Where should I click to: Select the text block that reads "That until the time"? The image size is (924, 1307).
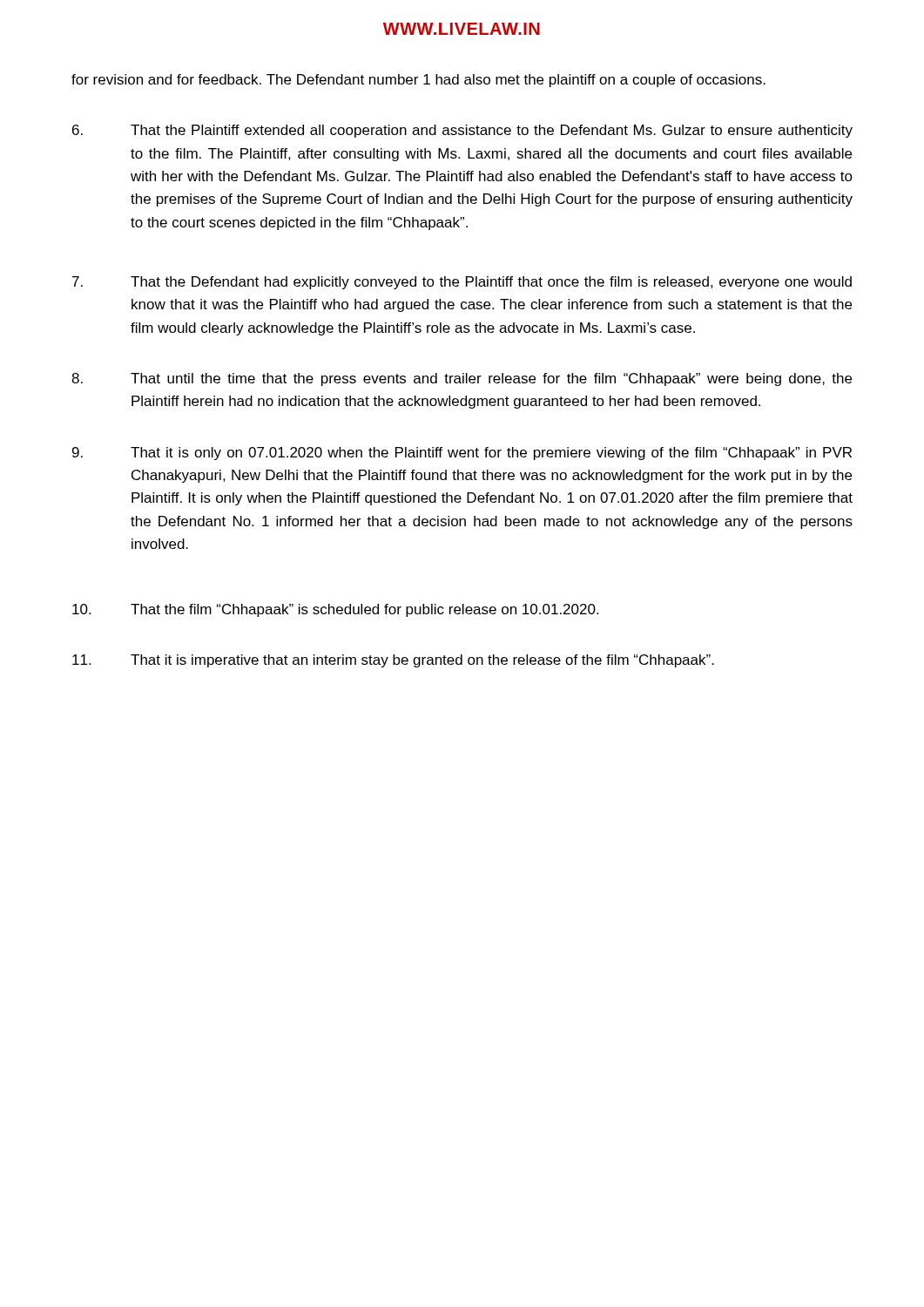click(x=462, y=391)
